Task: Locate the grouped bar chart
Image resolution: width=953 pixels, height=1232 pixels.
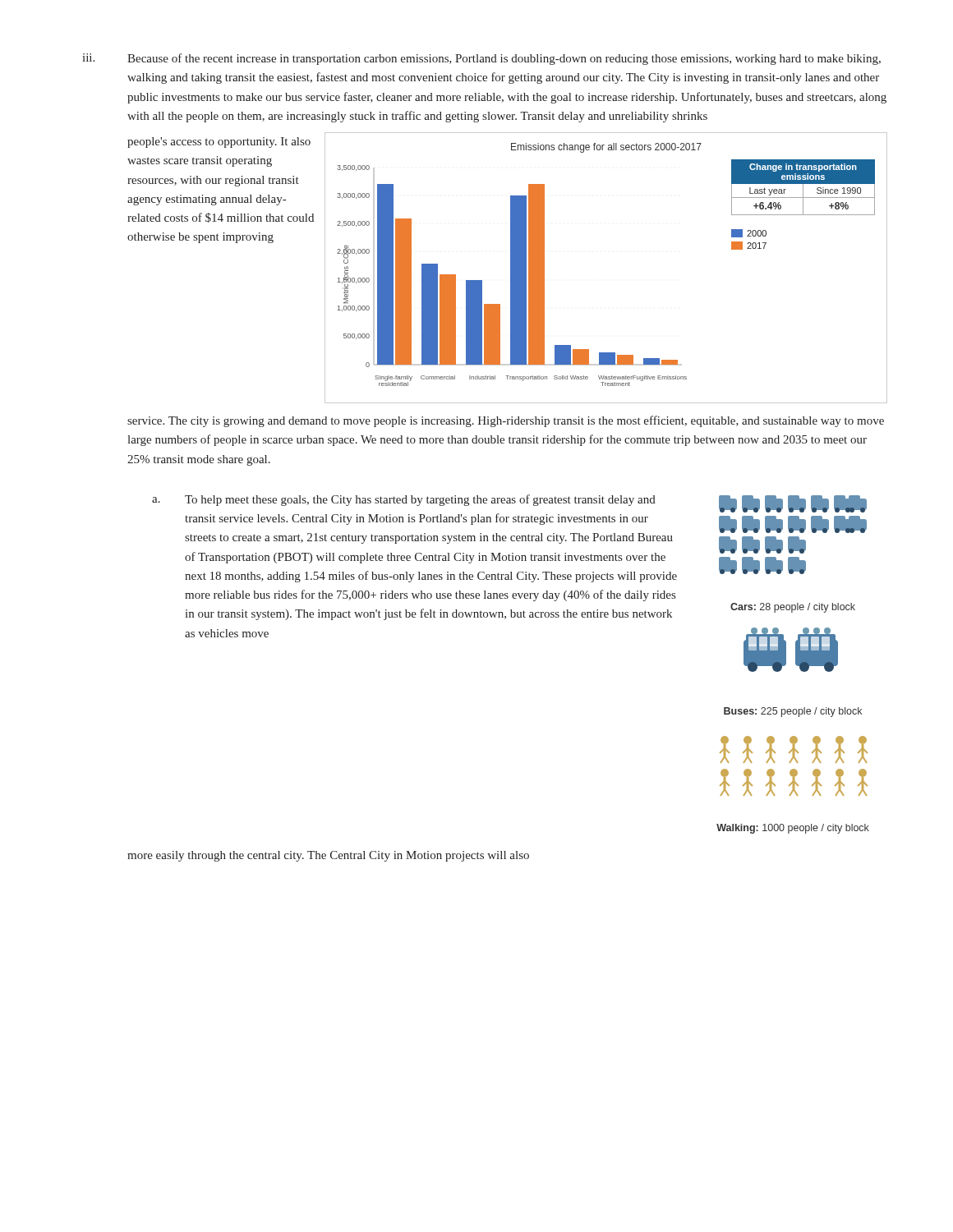Action: (x=606, y=268)
